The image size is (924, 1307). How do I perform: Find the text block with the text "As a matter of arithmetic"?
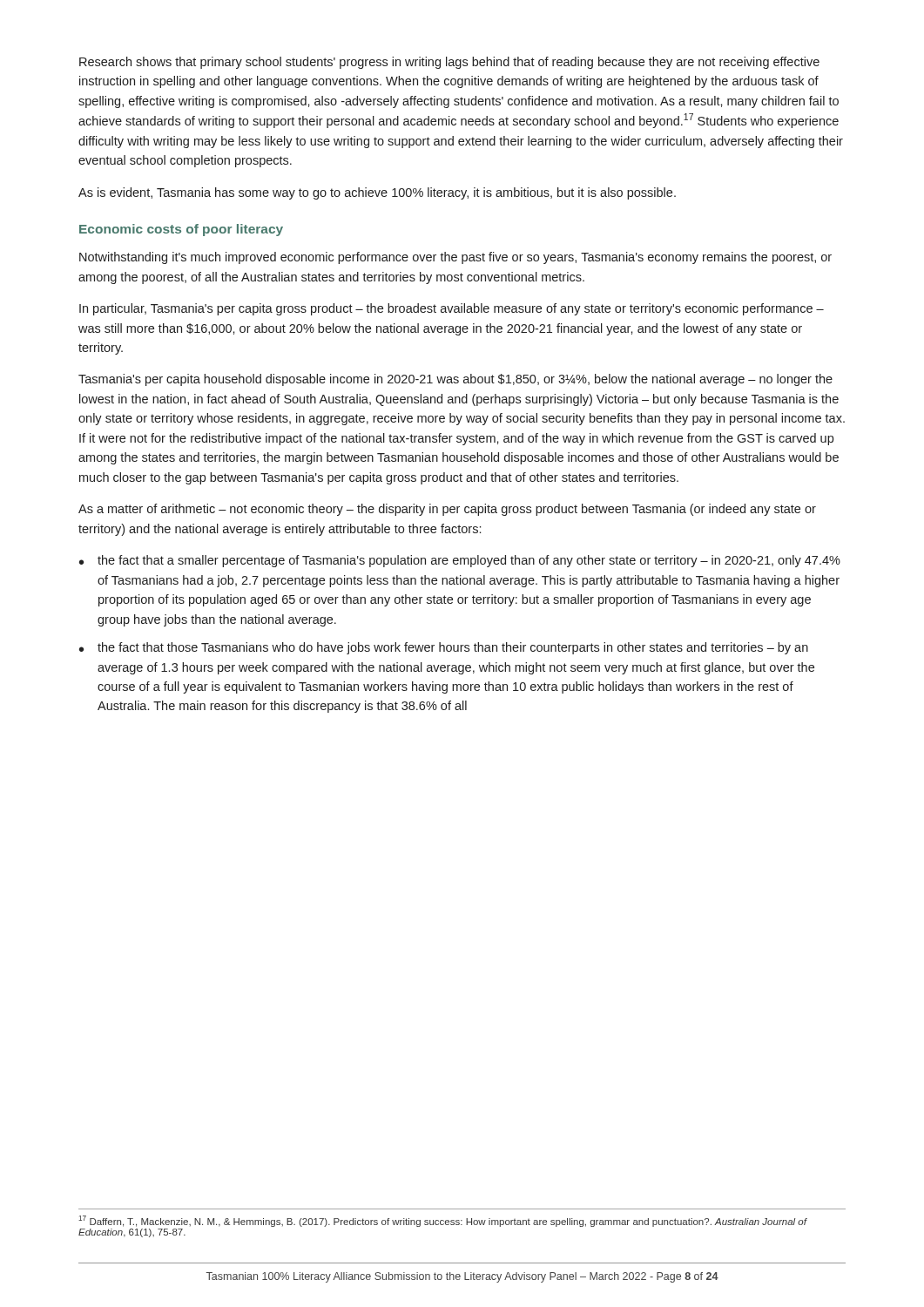(x=447, y=519)
